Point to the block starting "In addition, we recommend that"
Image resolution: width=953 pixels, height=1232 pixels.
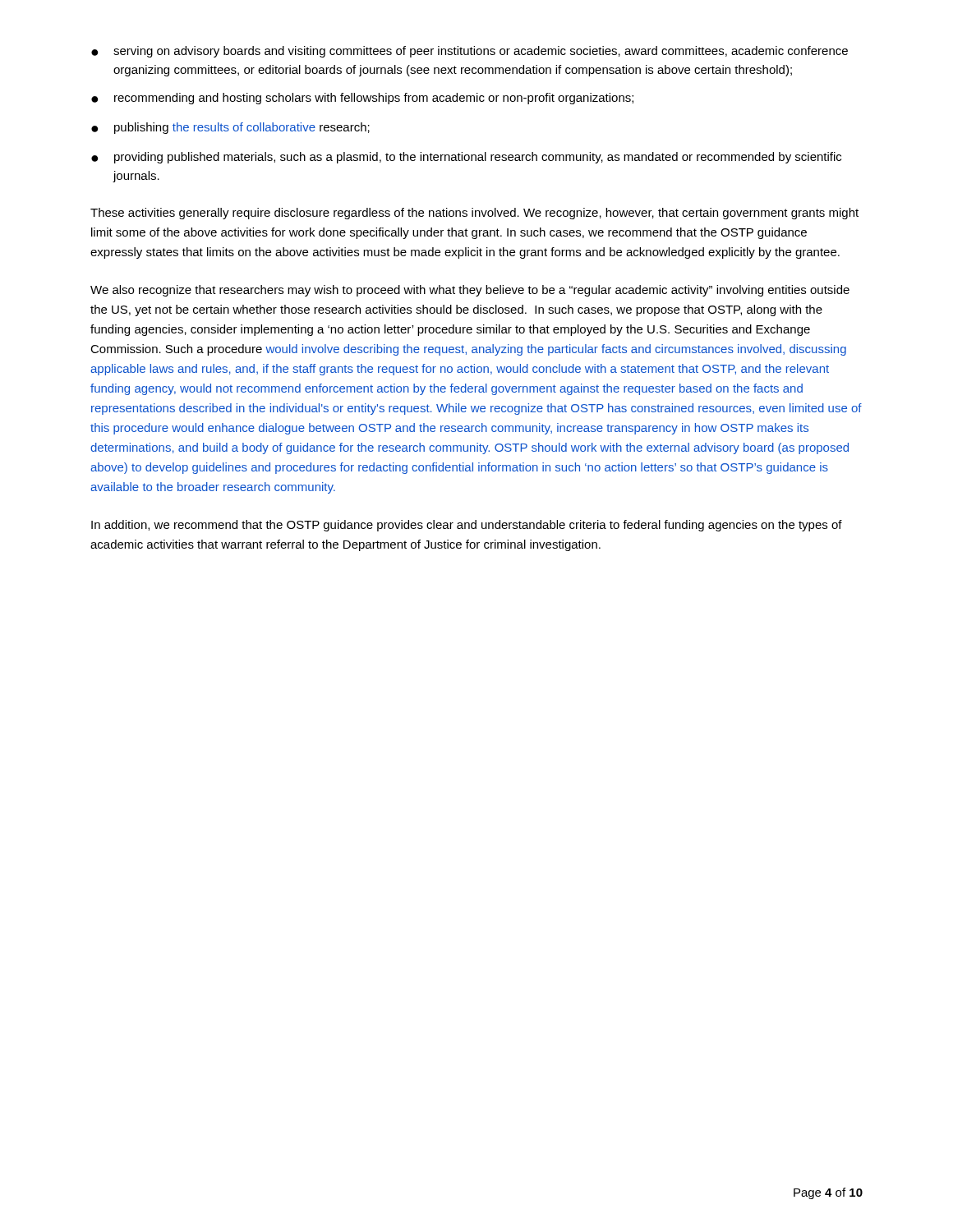tap(466, 535)
